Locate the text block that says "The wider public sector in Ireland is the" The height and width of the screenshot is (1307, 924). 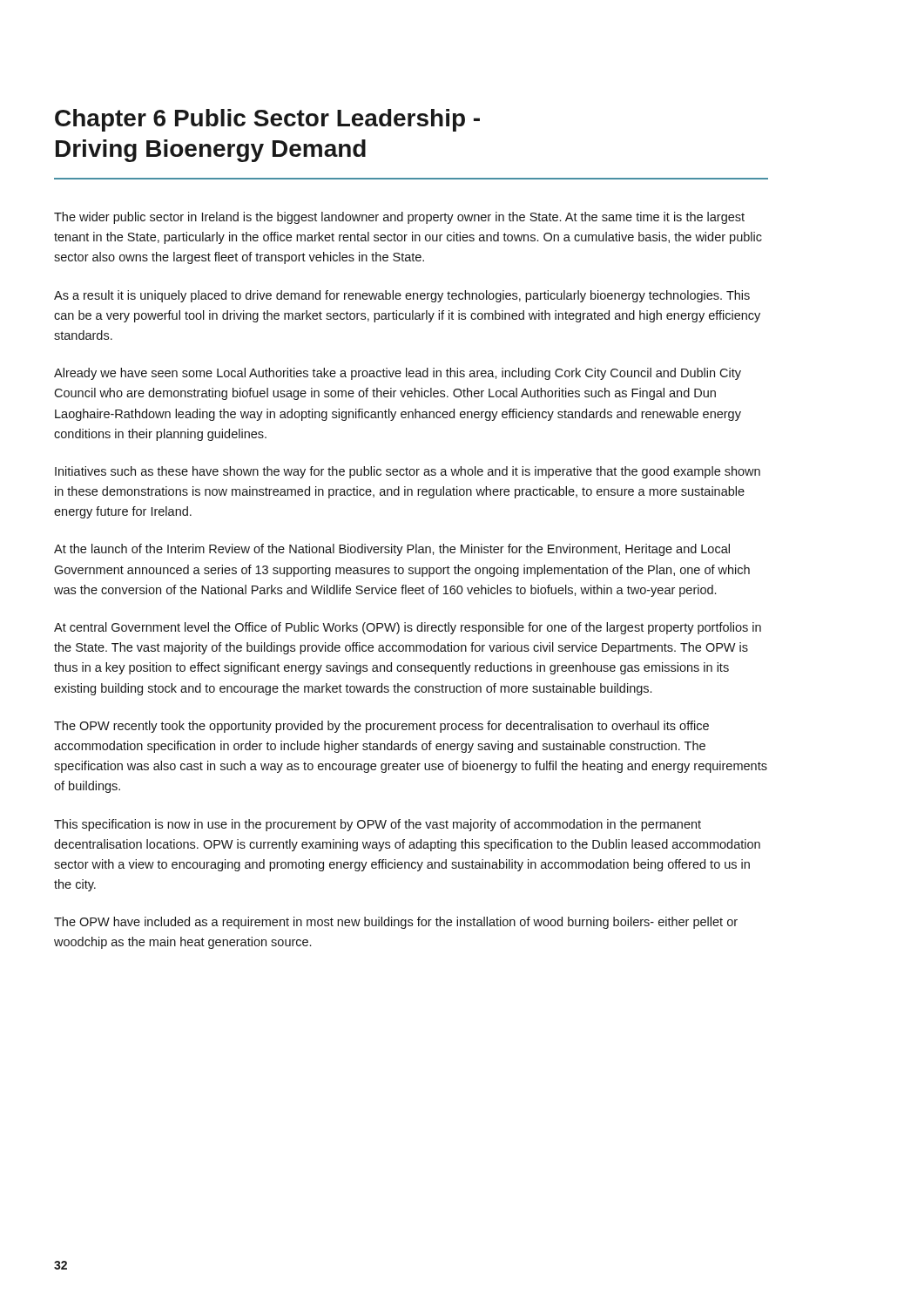(x=411, y=238)
